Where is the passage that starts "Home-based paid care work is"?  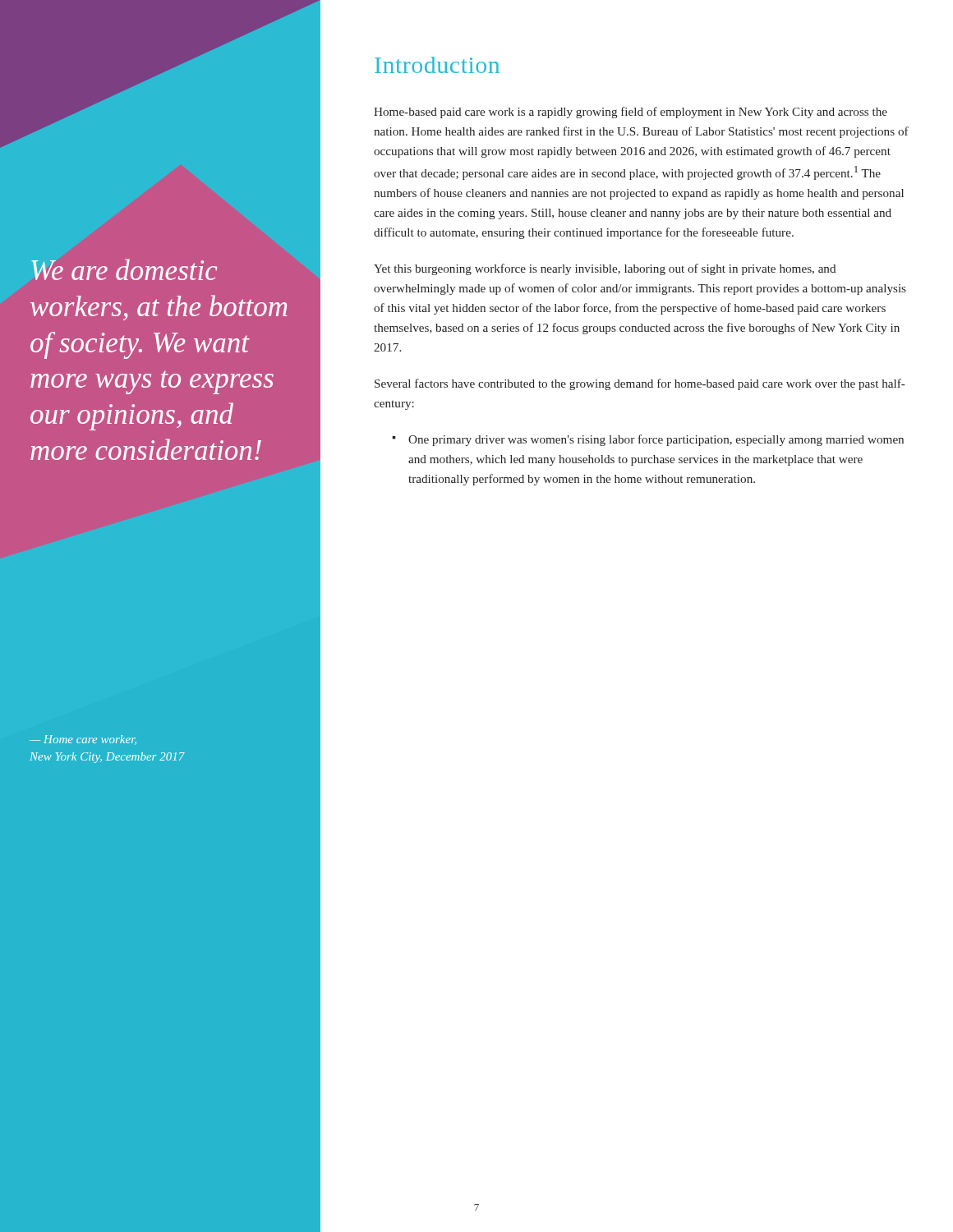644,172
